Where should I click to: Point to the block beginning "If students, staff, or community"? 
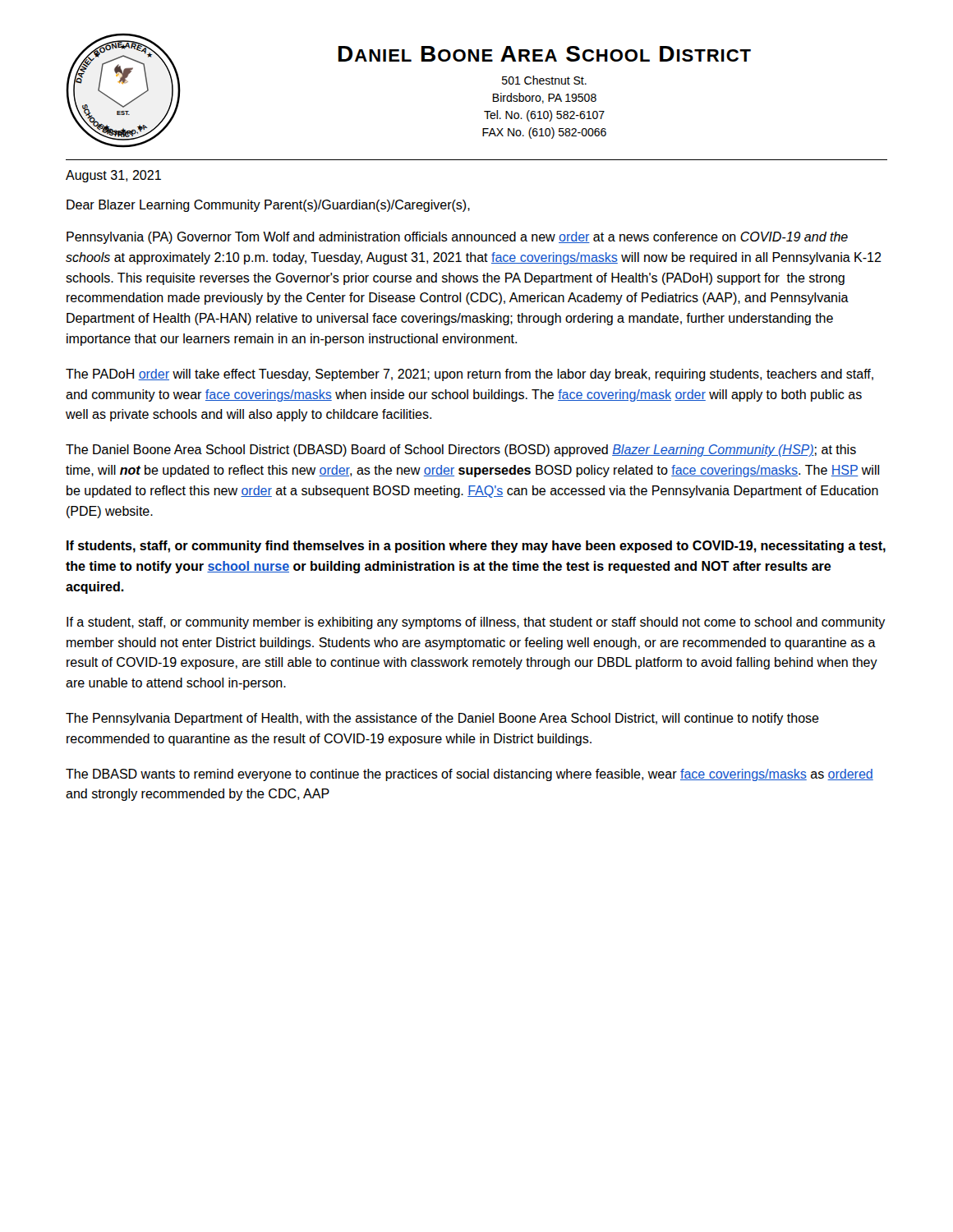point(476,566)
